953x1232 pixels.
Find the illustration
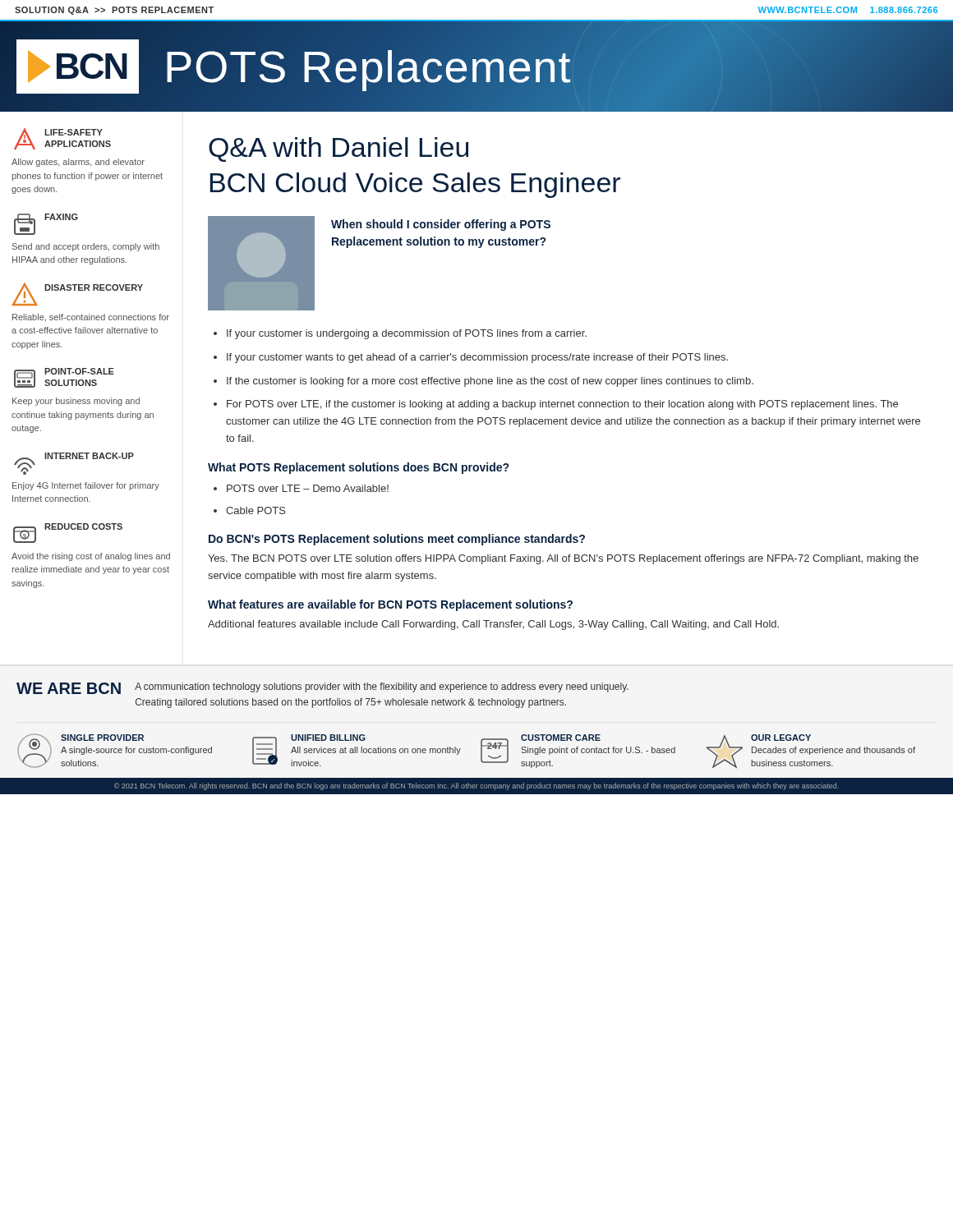(x=476, y=67)
